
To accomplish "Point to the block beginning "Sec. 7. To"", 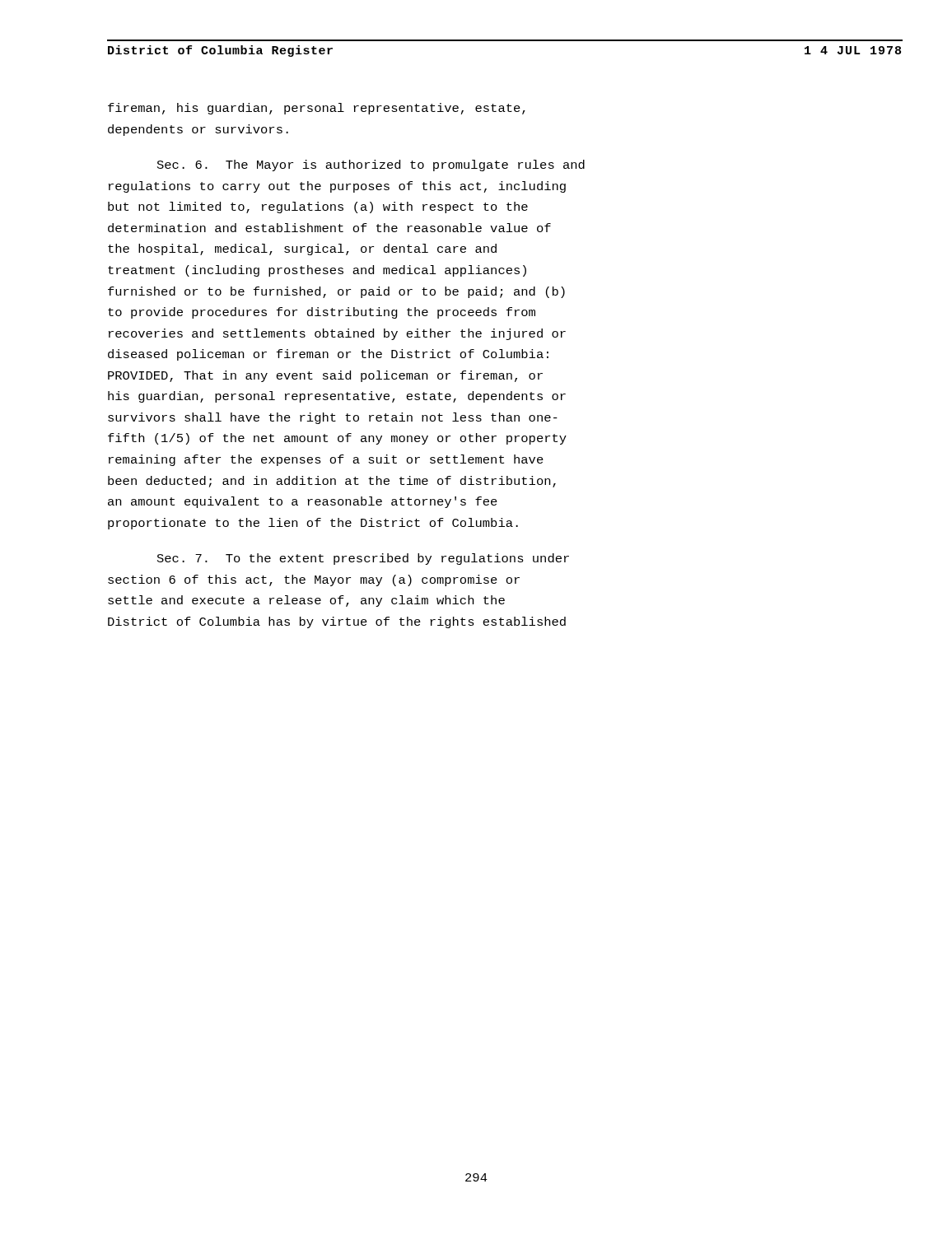I will (339, 591).
